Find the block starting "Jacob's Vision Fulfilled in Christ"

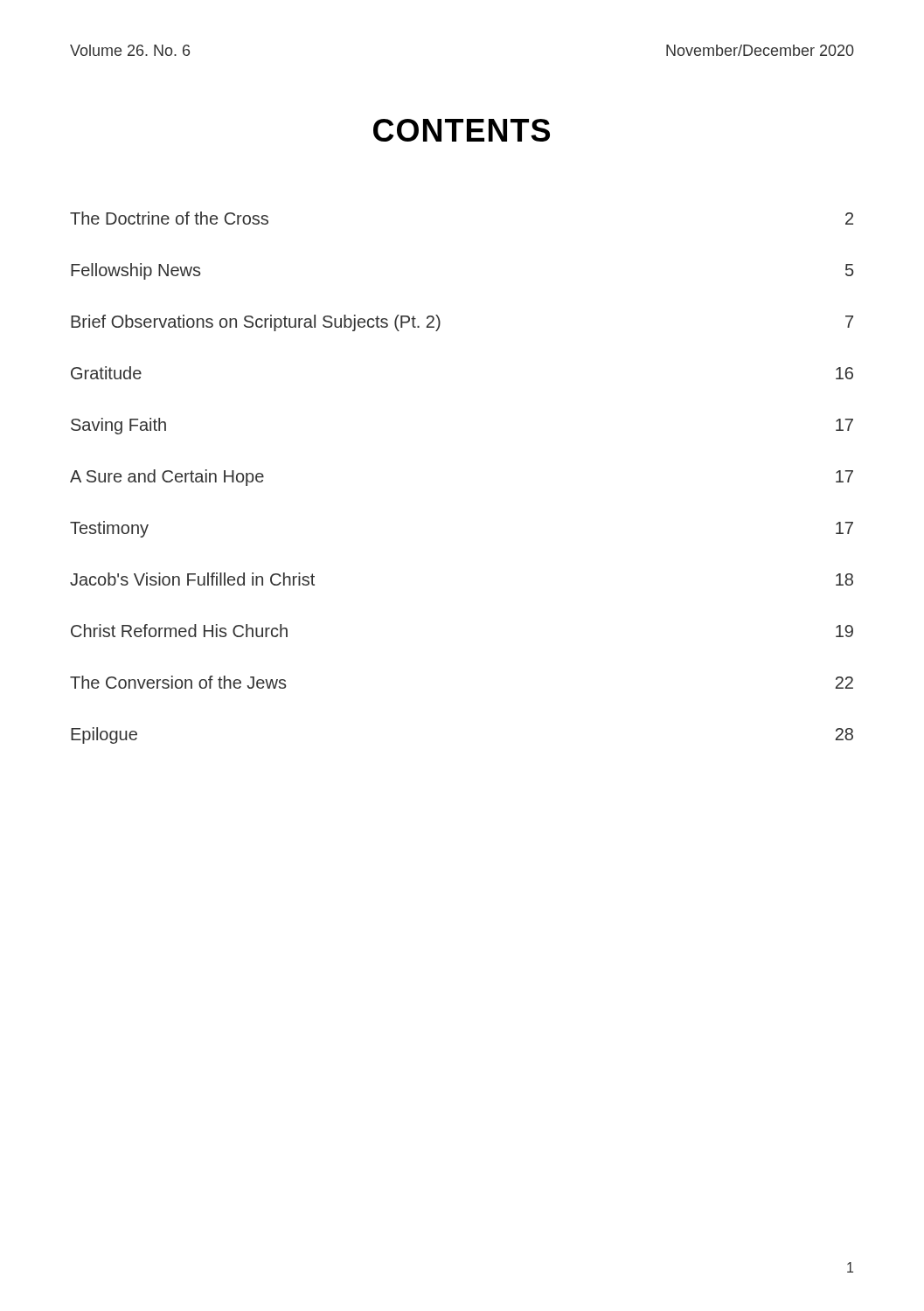[191, 580]
